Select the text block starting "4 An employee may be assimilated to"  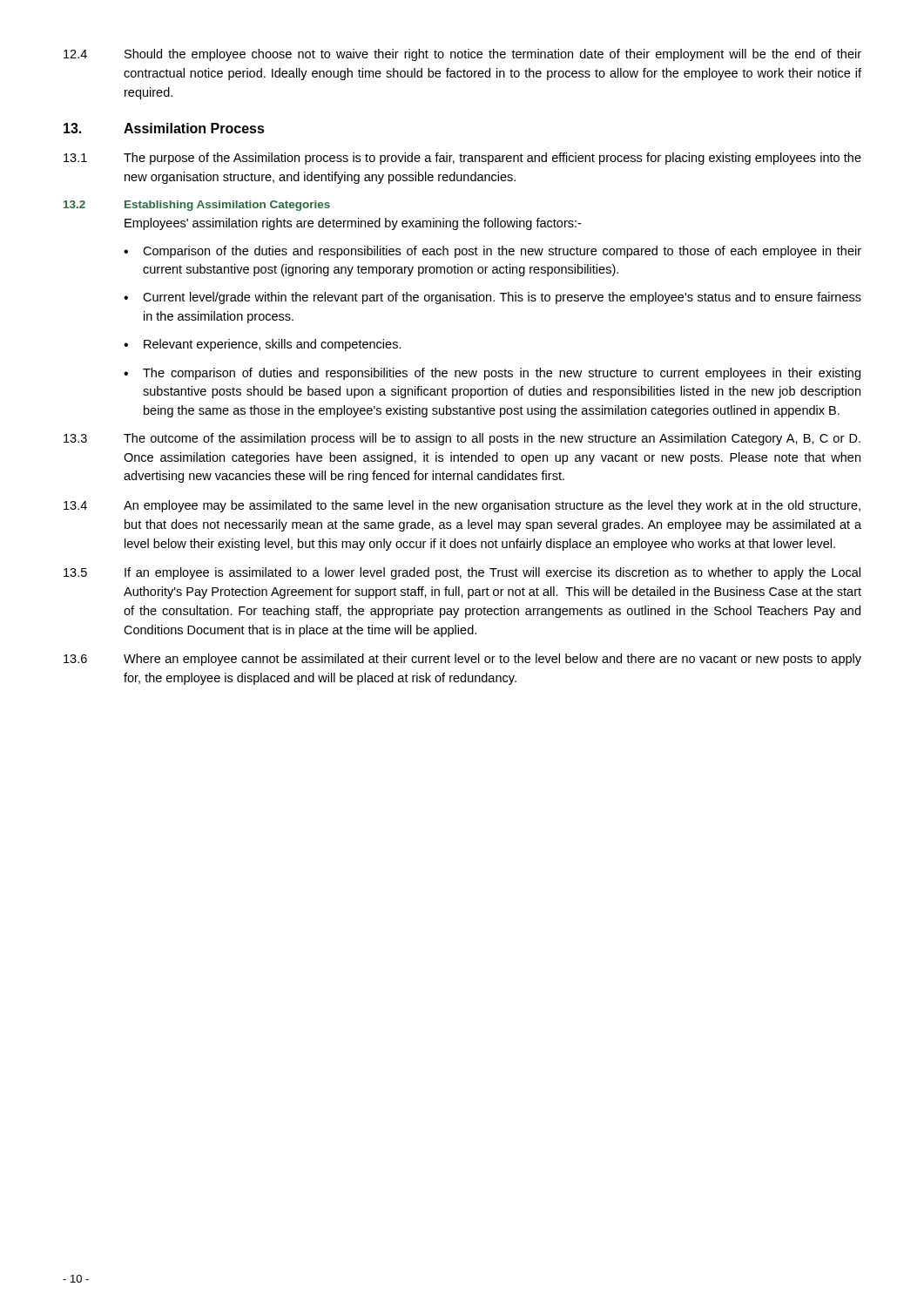point(462,525)
